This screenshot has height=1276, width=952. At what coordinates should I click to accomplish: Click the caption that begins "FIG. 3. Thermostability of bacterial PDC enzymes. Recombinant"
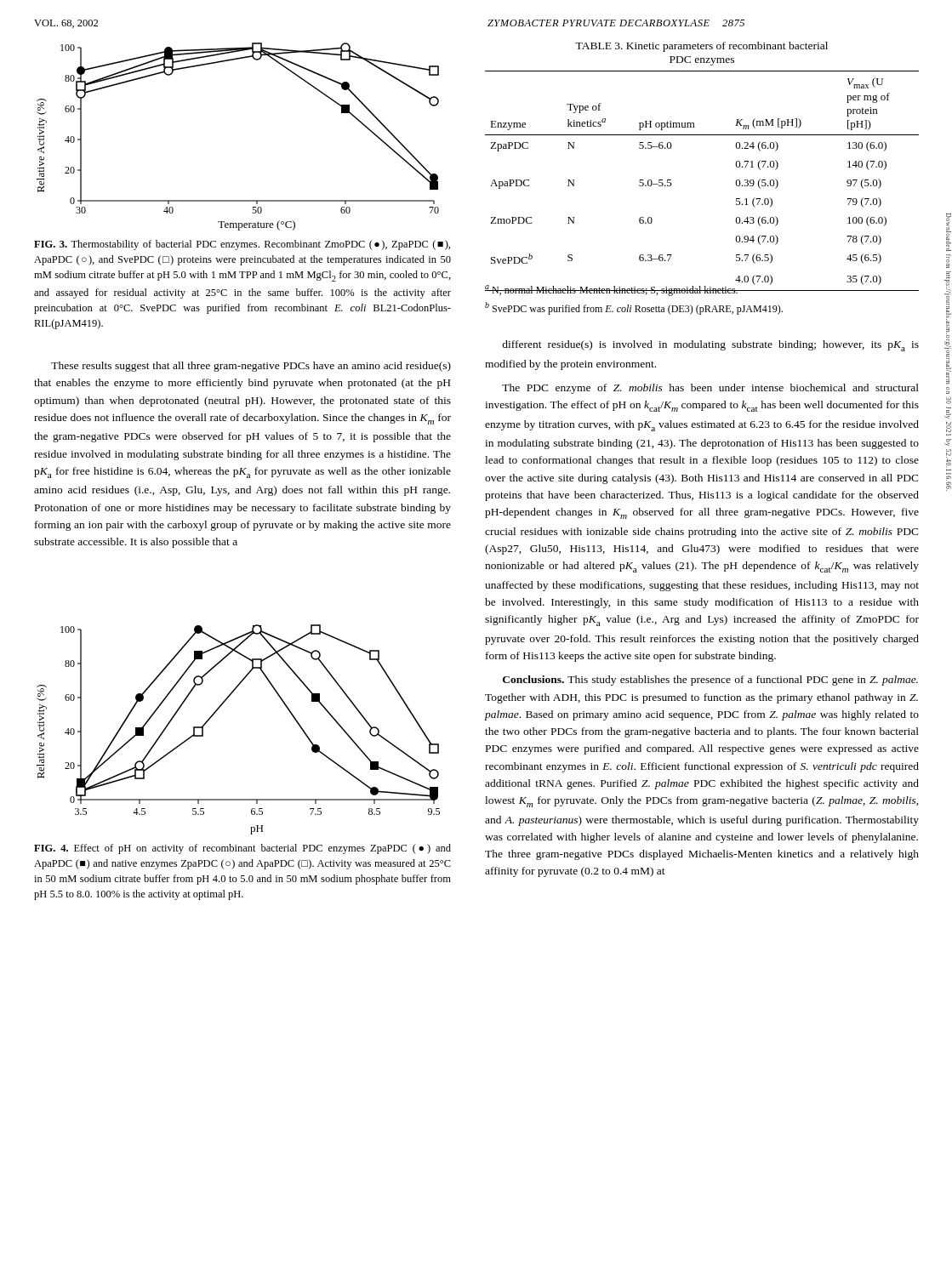242,284
